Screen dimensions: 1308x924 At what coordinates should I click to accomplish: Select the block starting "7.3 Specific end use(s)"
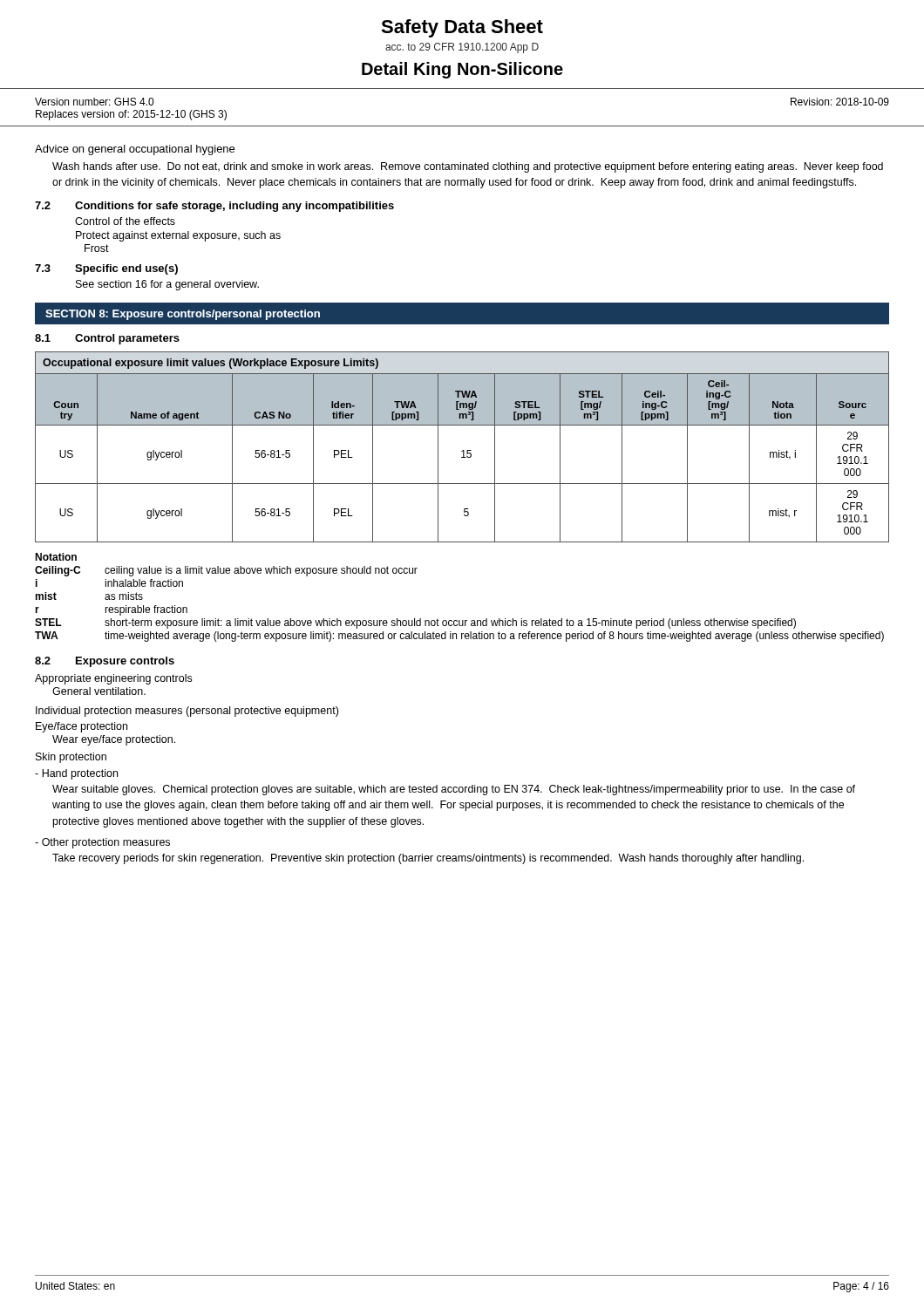106,269
